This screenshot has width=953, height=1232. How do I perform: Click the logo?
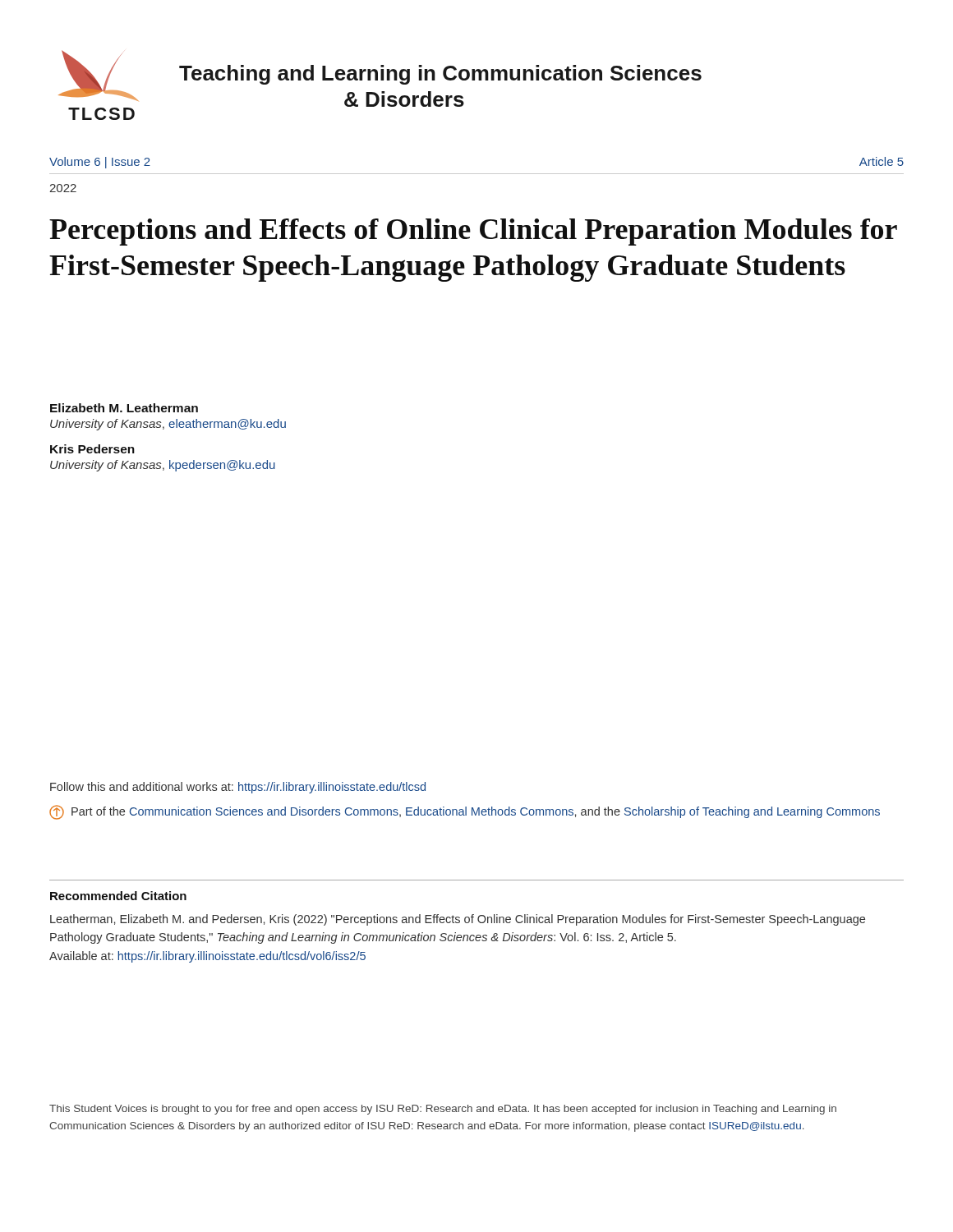107,86
